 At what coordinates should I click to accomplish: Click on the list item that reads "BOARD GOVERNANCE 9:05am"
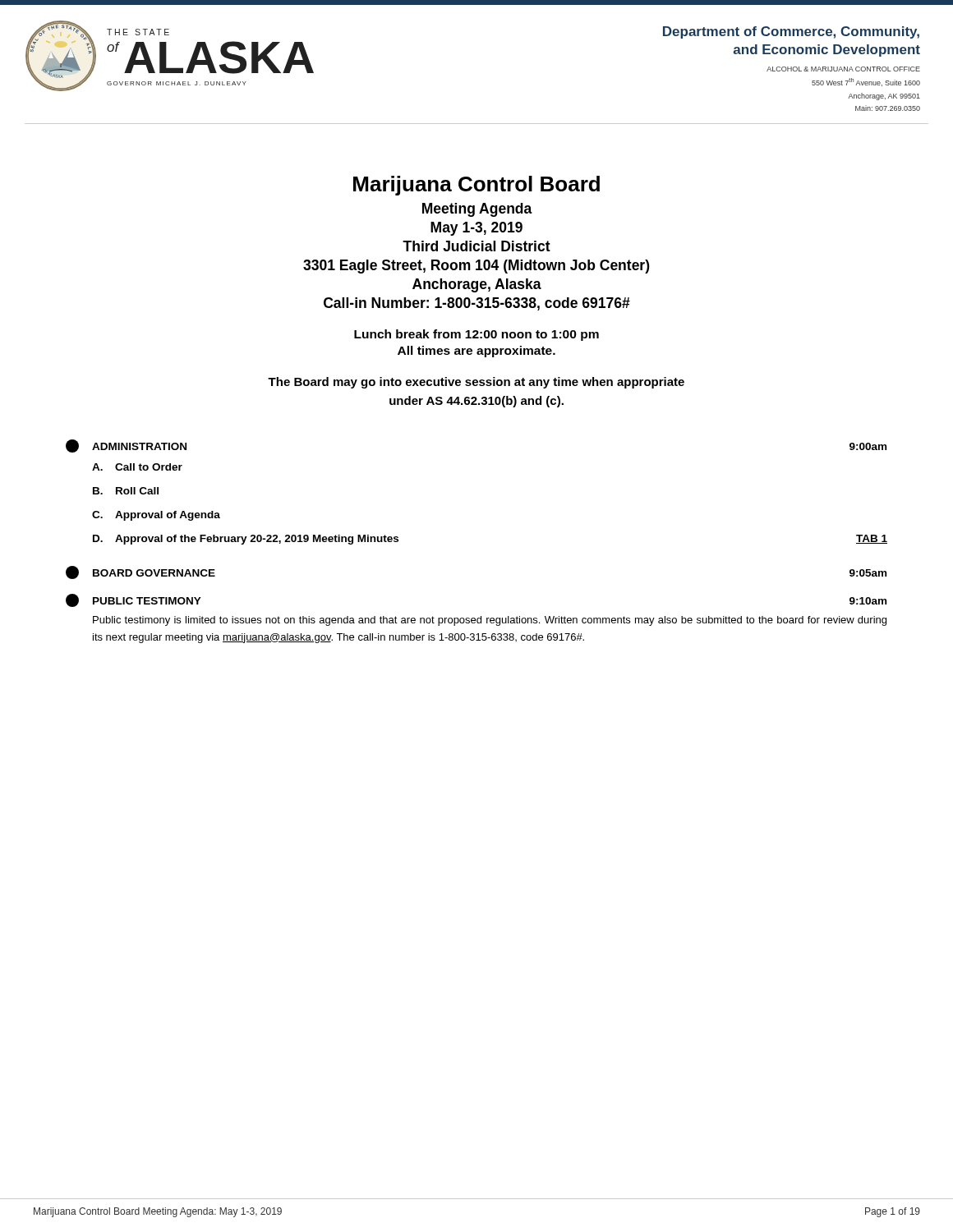coord(152,572)
